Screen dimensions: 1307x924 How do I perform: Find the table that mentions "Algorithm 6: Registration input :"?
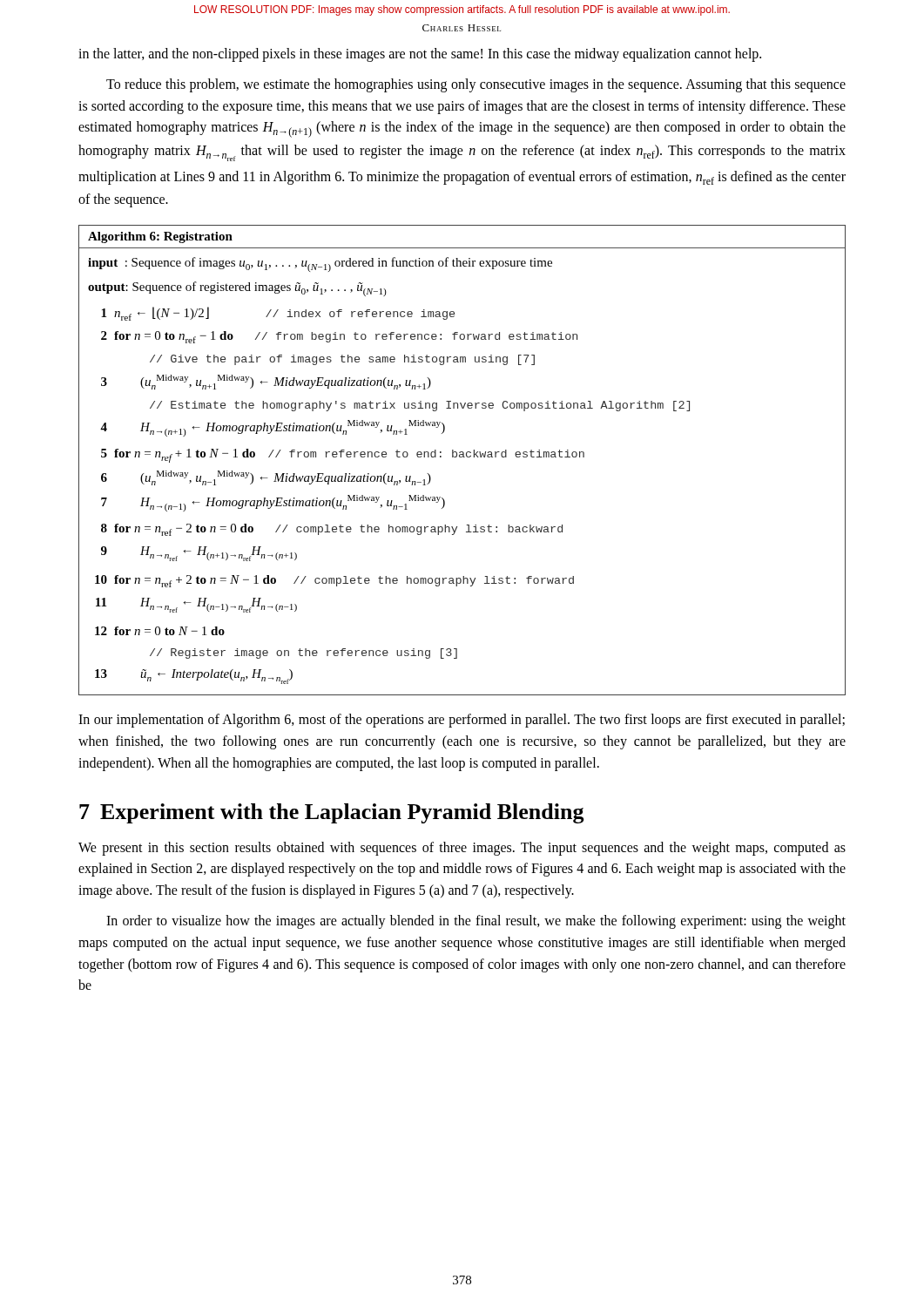[x=462, y=460]
